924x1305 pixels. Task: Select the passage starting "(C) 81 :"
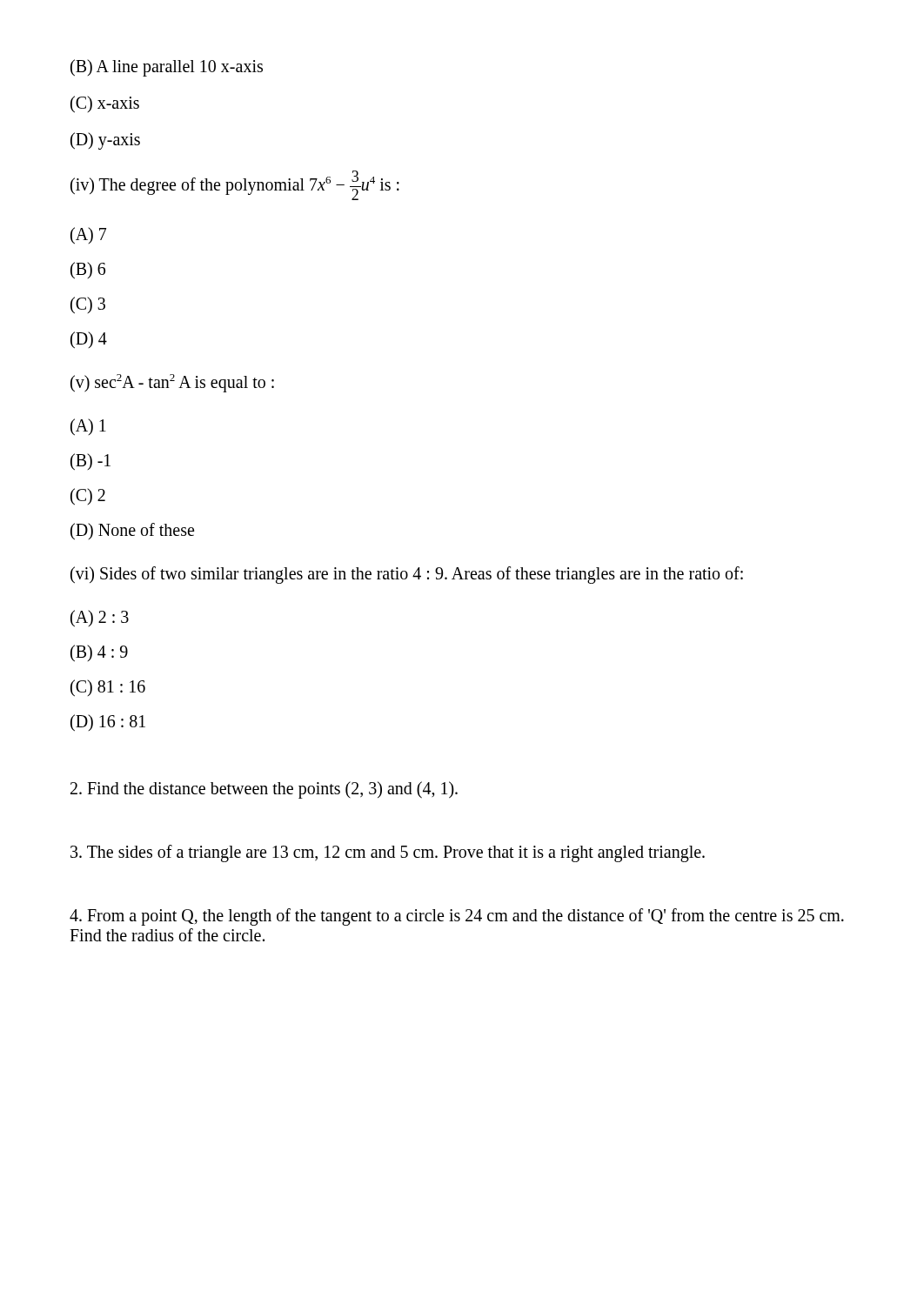tap(108, 686)
